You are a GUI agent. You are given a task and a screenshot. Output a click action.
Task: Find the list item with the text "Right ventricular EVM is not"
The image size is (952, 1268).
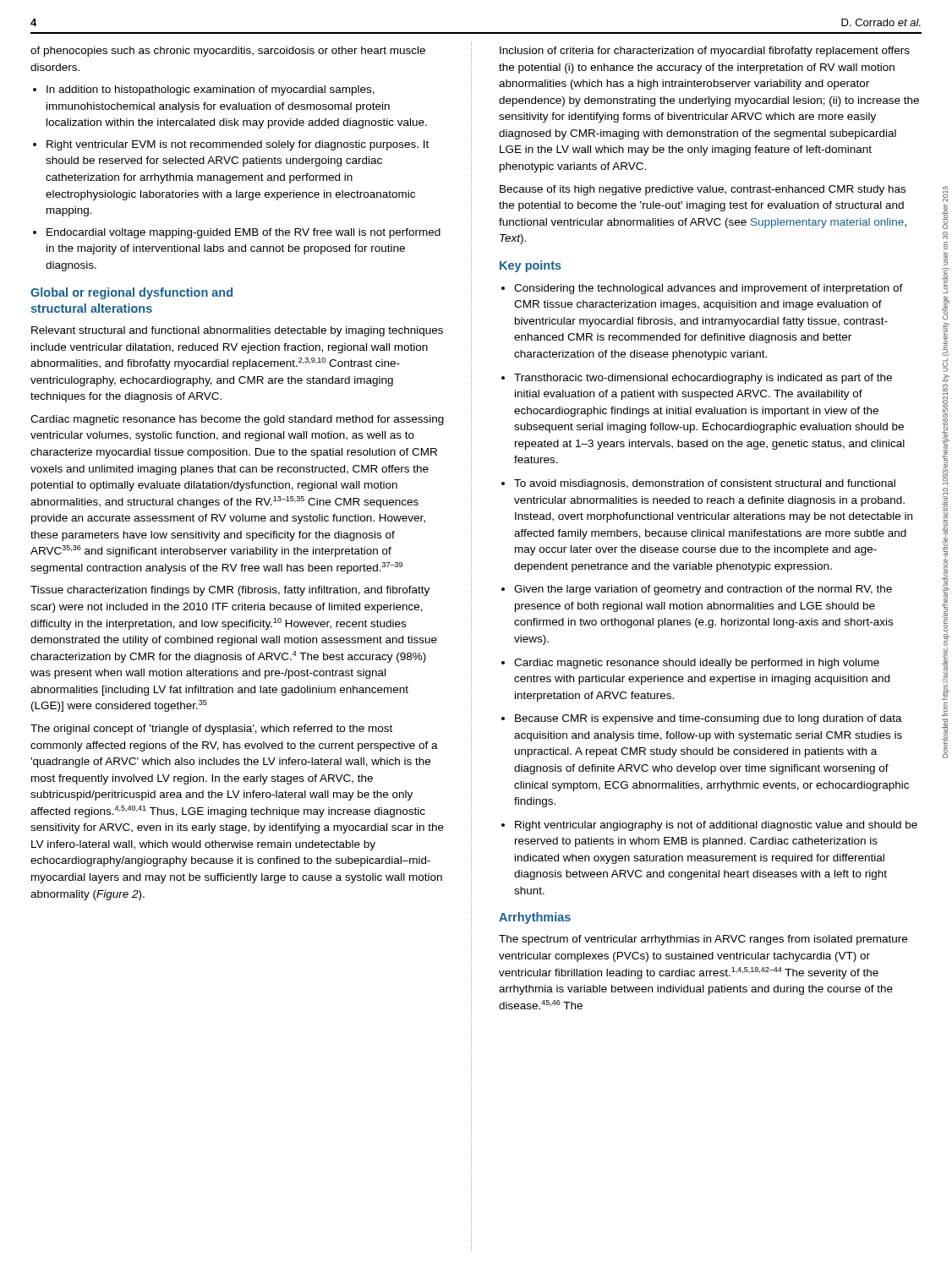(x=237, y=177)
